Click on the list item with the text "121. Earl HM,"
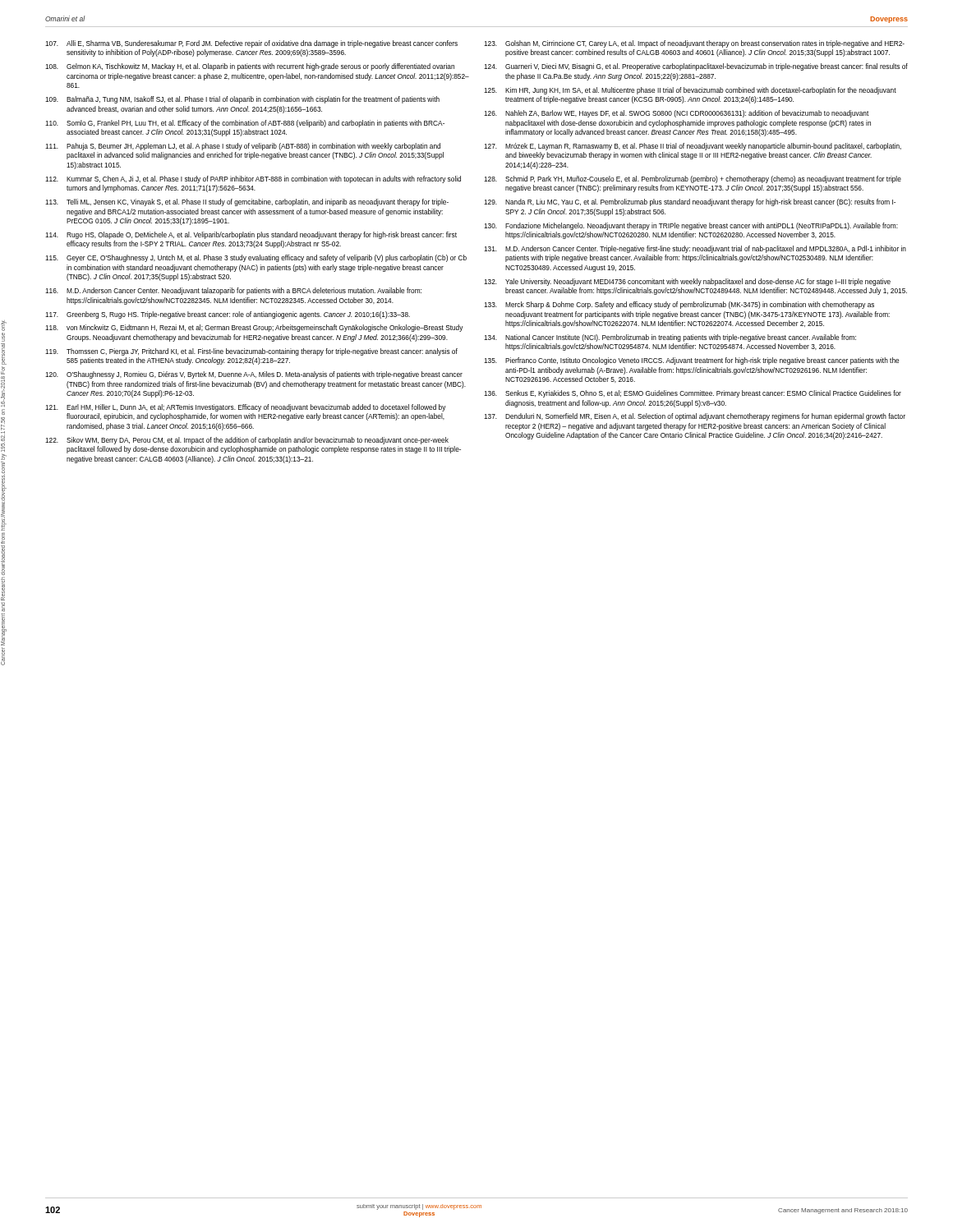953x1232 pixels. pyautogui.click(x=257, y=417)
